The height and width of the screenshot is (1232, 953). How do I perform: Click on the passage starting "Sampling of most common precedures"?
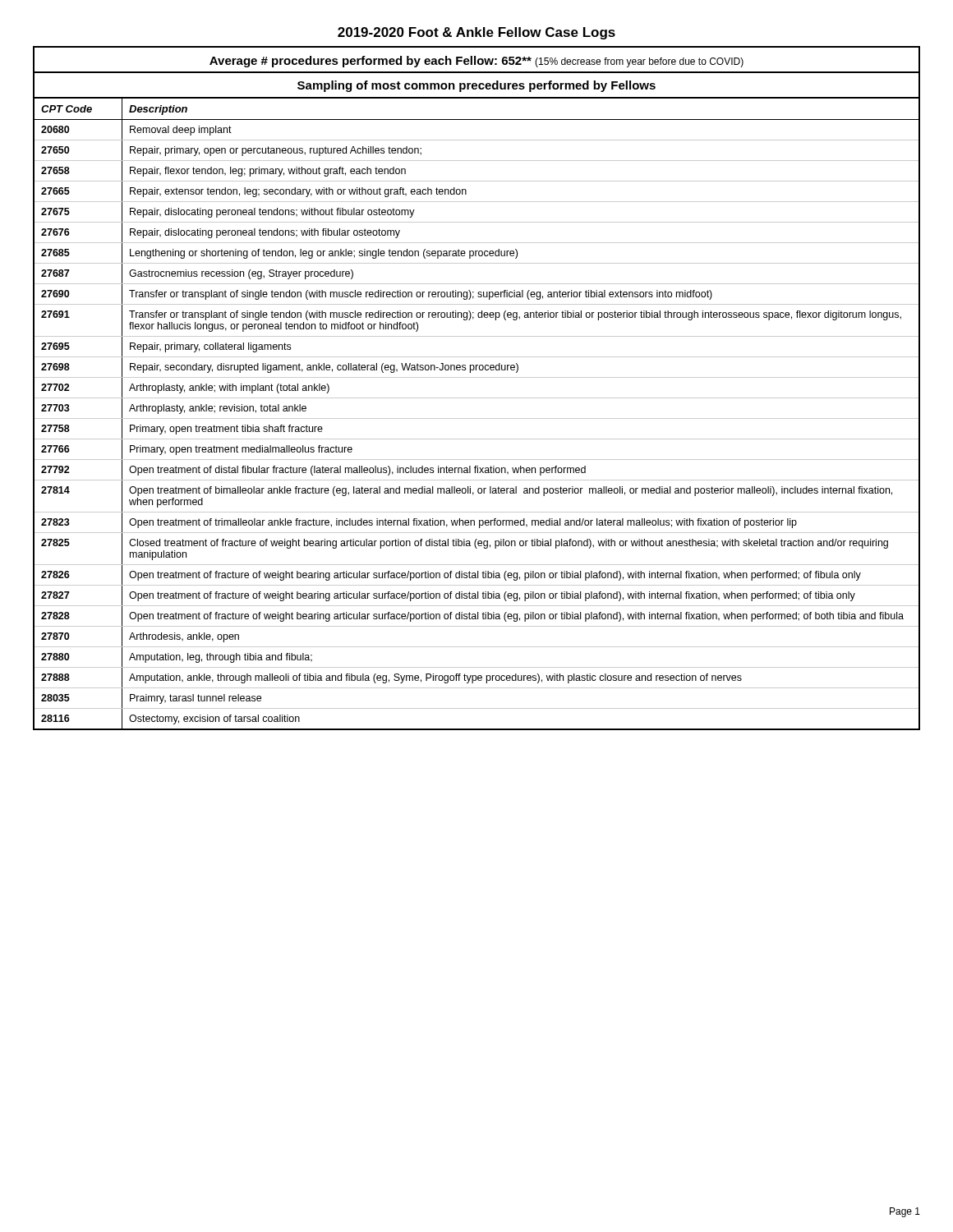[476, 85]
